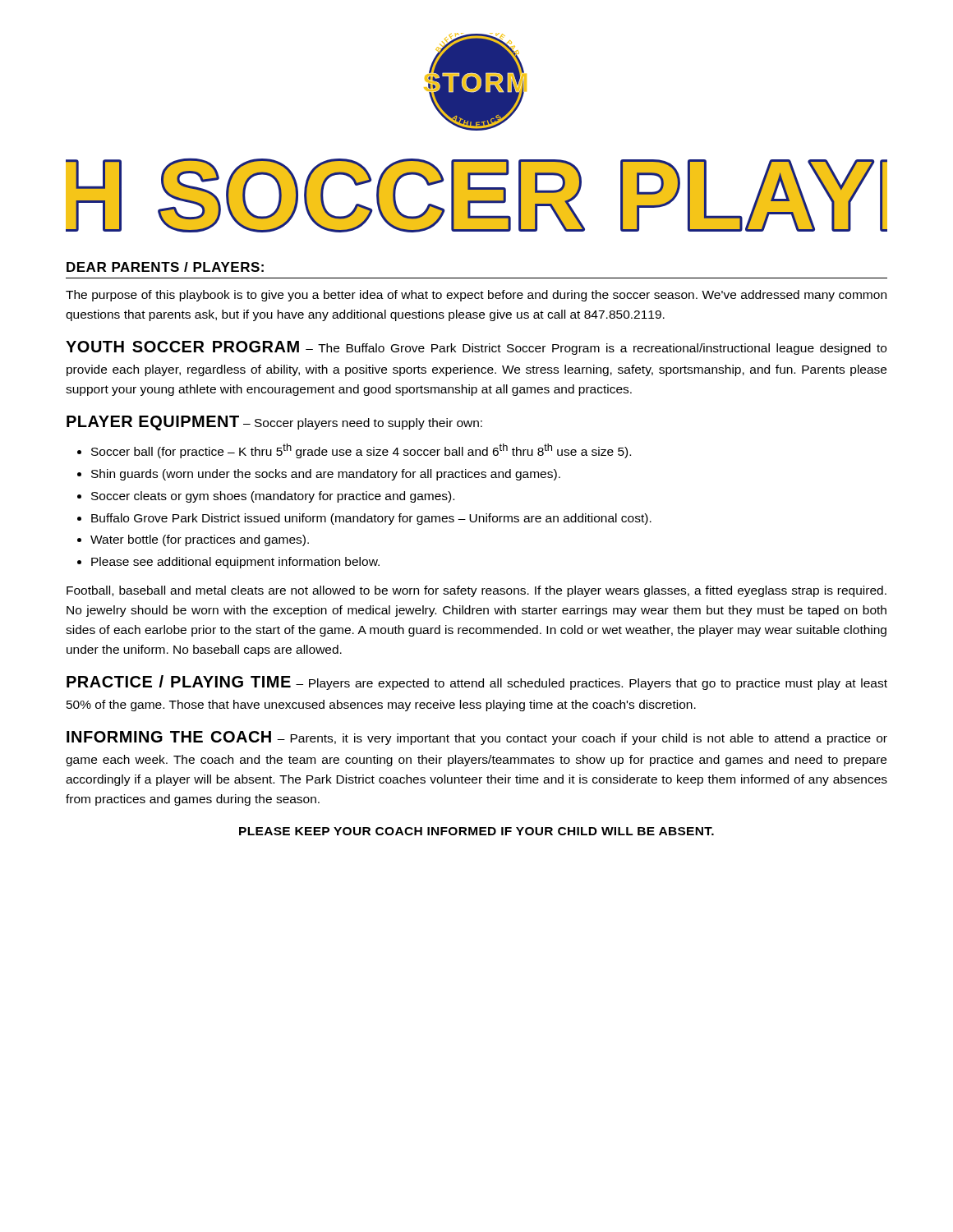Select the region starting "Water bottle (for practices and games)."

coord(200,540)
